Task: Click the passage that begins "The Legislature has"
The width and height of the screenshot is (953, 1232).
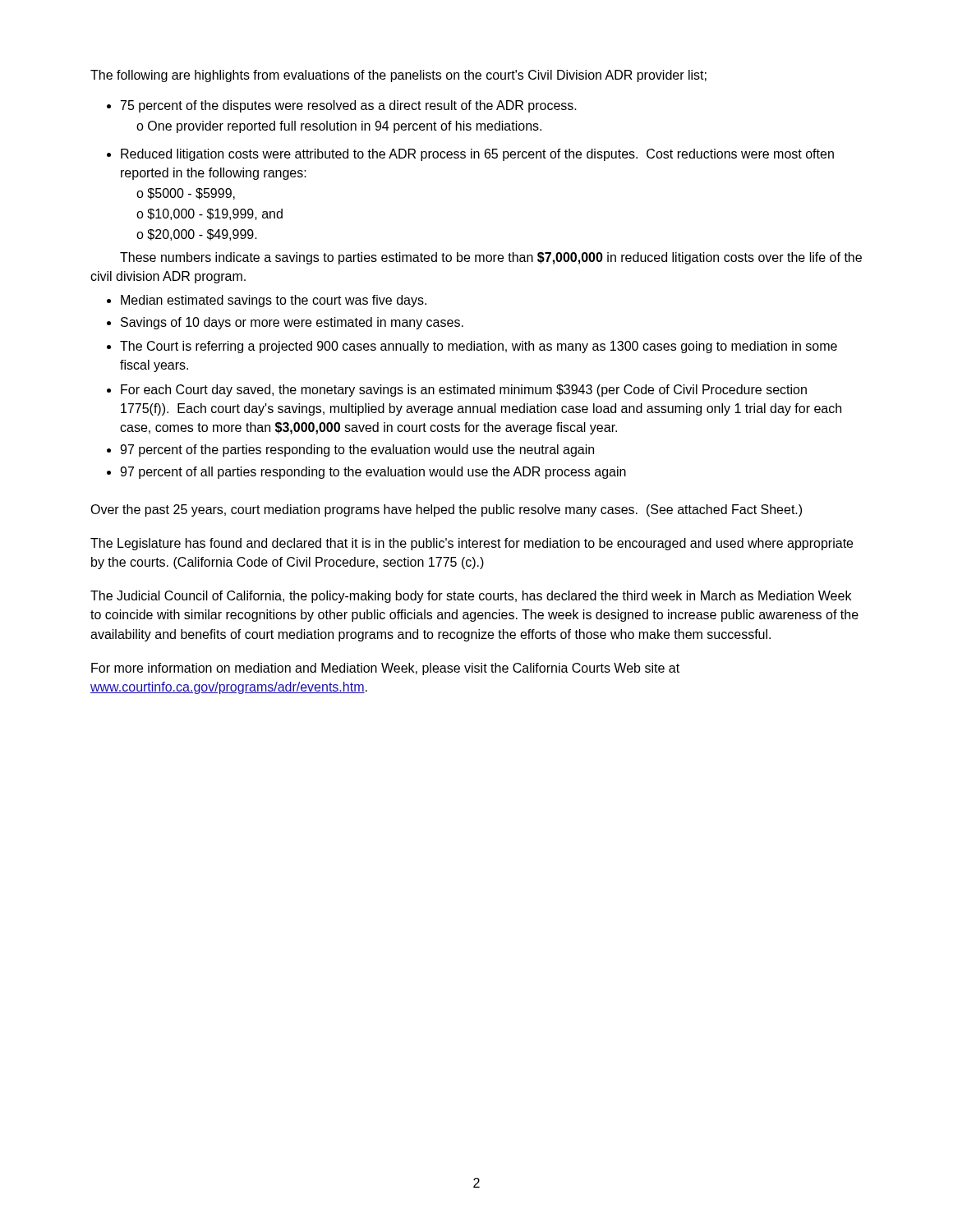Action: point(472,553)
